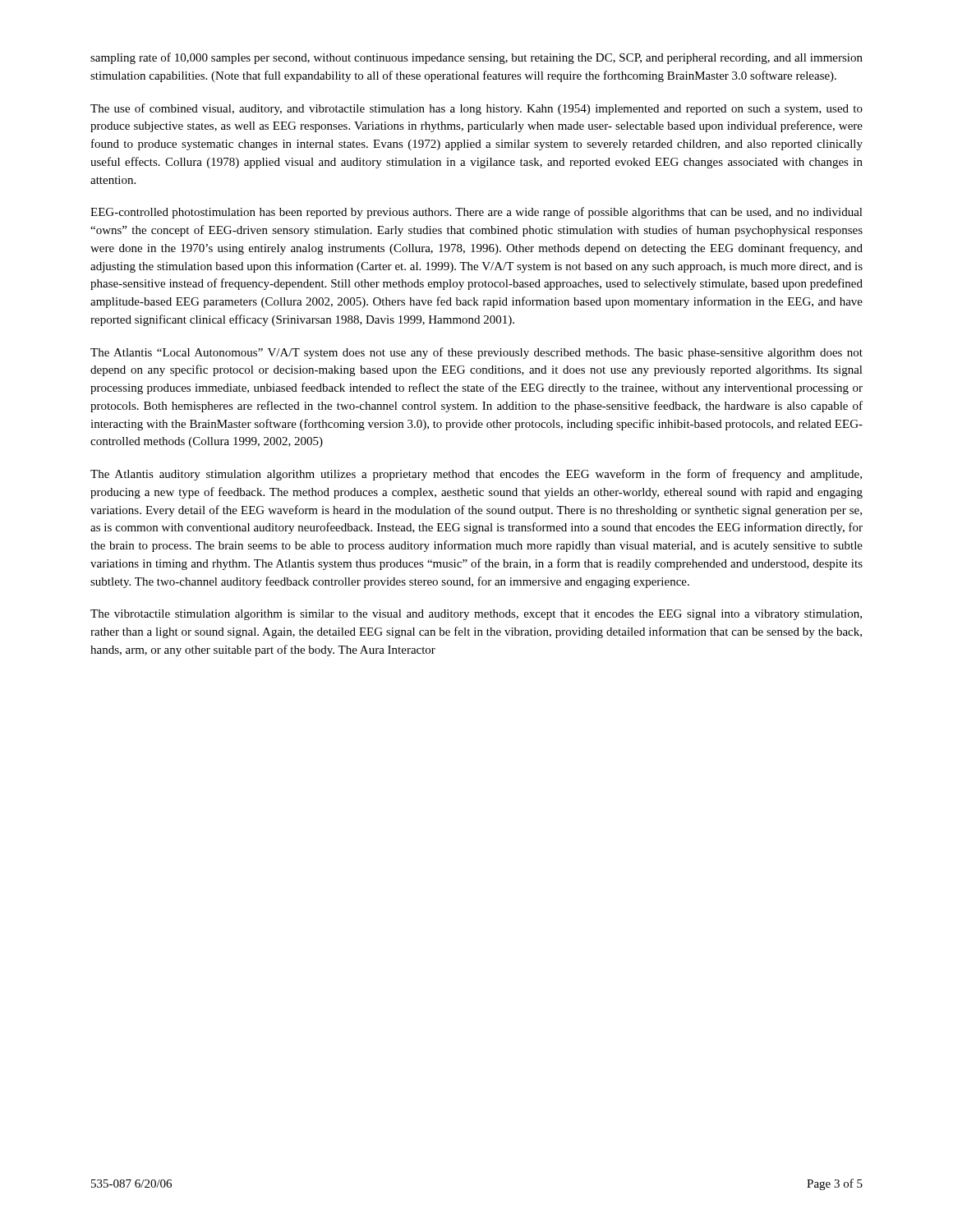The height and width of the screenshot is (1232, 953).
Task: Locate the region starting "sampling rate of 10,000"
Action: 476,66
